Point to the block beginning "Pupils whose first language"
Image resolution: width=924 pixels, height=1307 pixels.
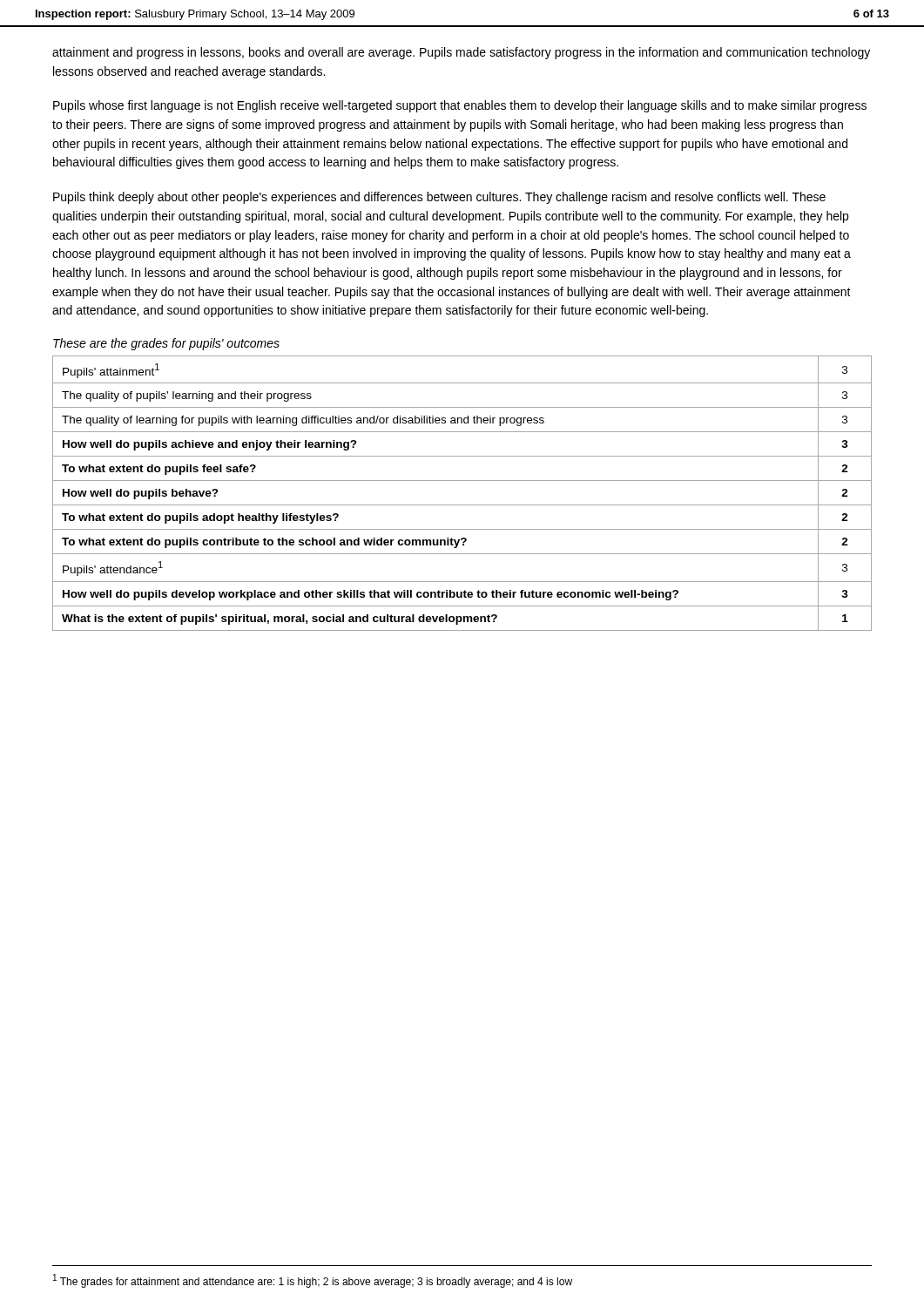[460, 134]
